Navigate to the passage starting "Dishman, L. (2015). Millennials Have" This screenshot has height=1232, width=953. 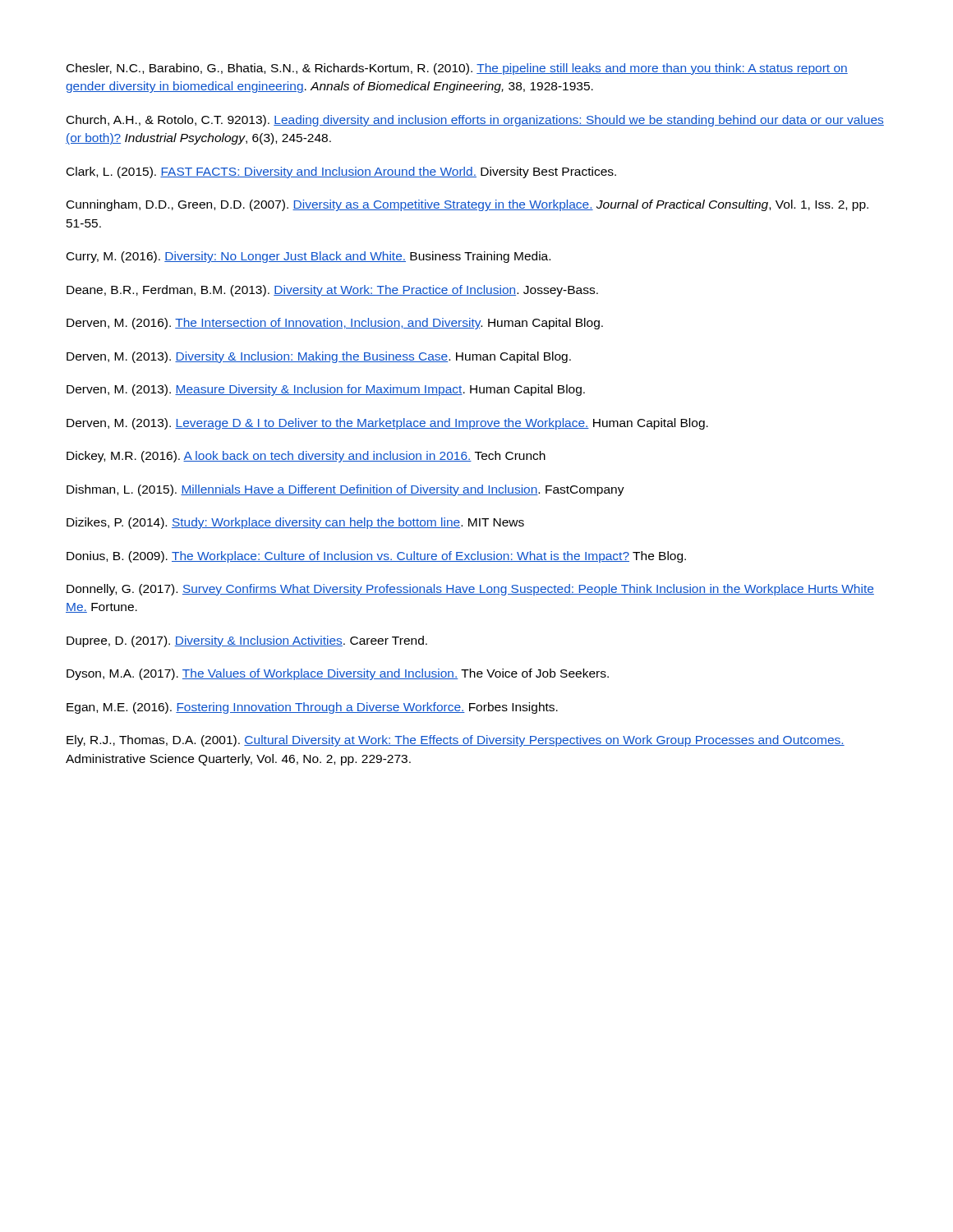[x=345, y=489]
